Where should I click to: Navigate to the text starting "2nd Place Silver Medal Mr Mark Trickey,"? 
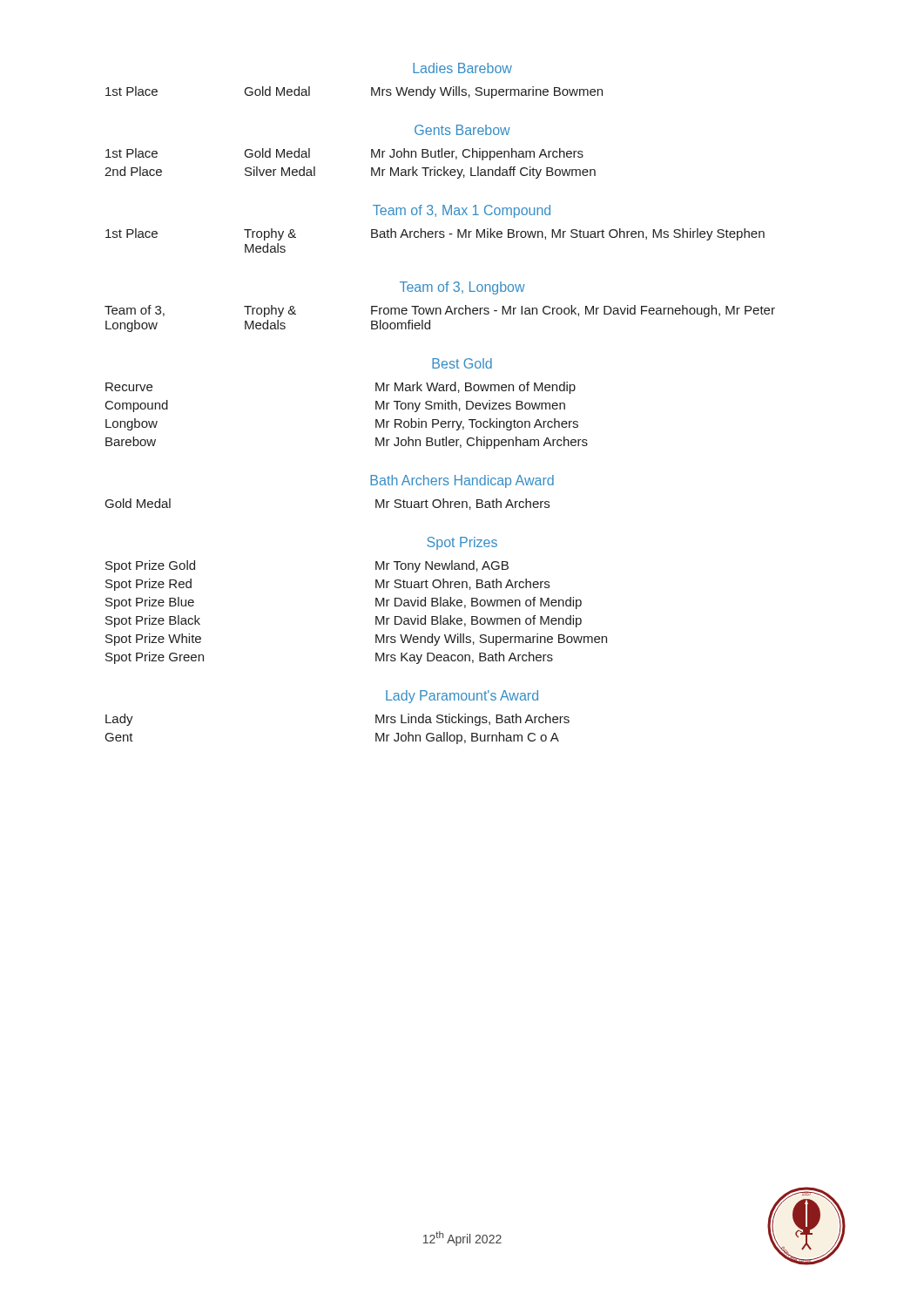pyautogui.click(x=462, y=171)
